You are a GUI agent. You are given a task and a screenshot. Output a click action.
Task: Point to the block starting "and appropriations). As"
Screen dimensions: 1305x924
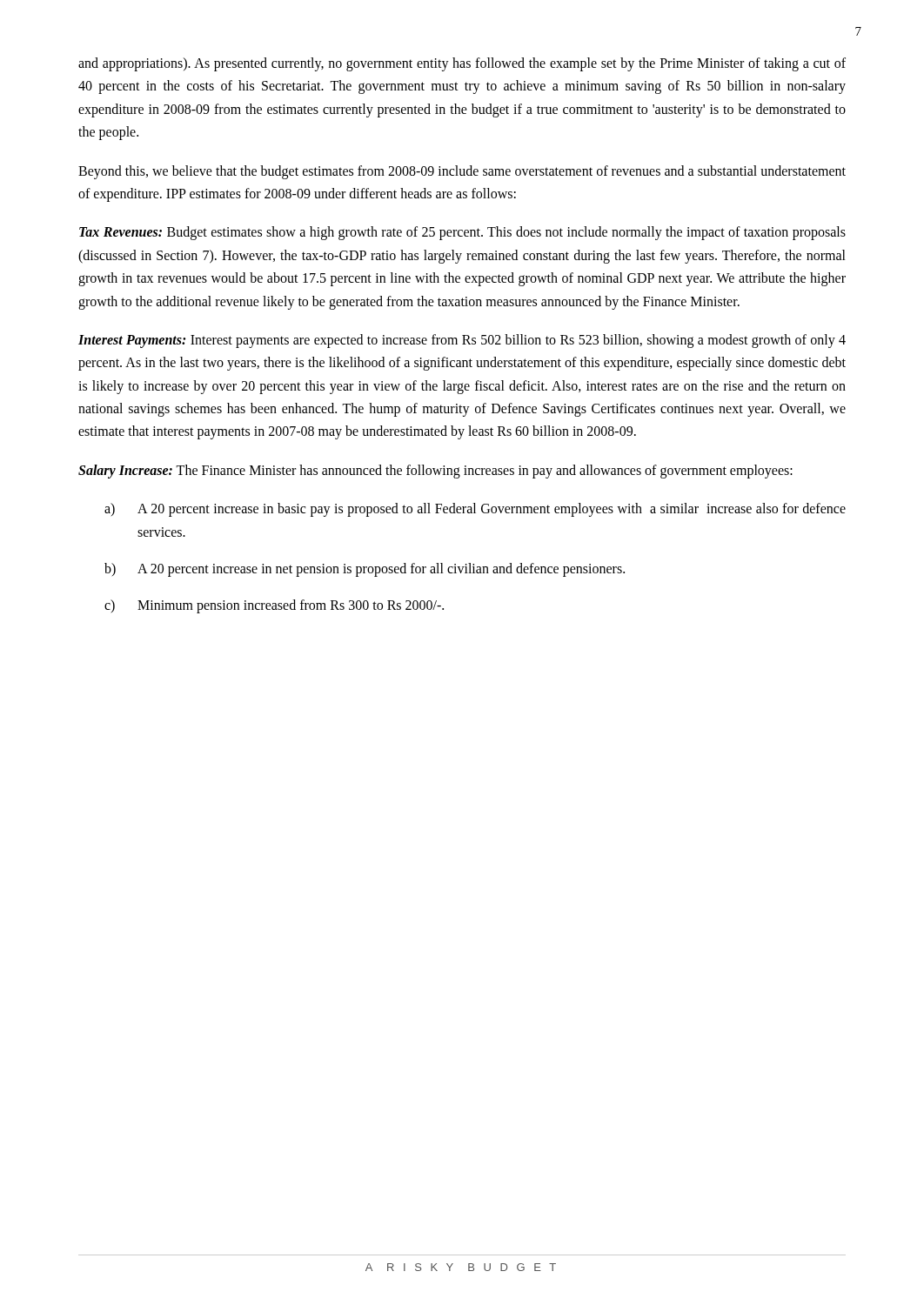[462, 98]
